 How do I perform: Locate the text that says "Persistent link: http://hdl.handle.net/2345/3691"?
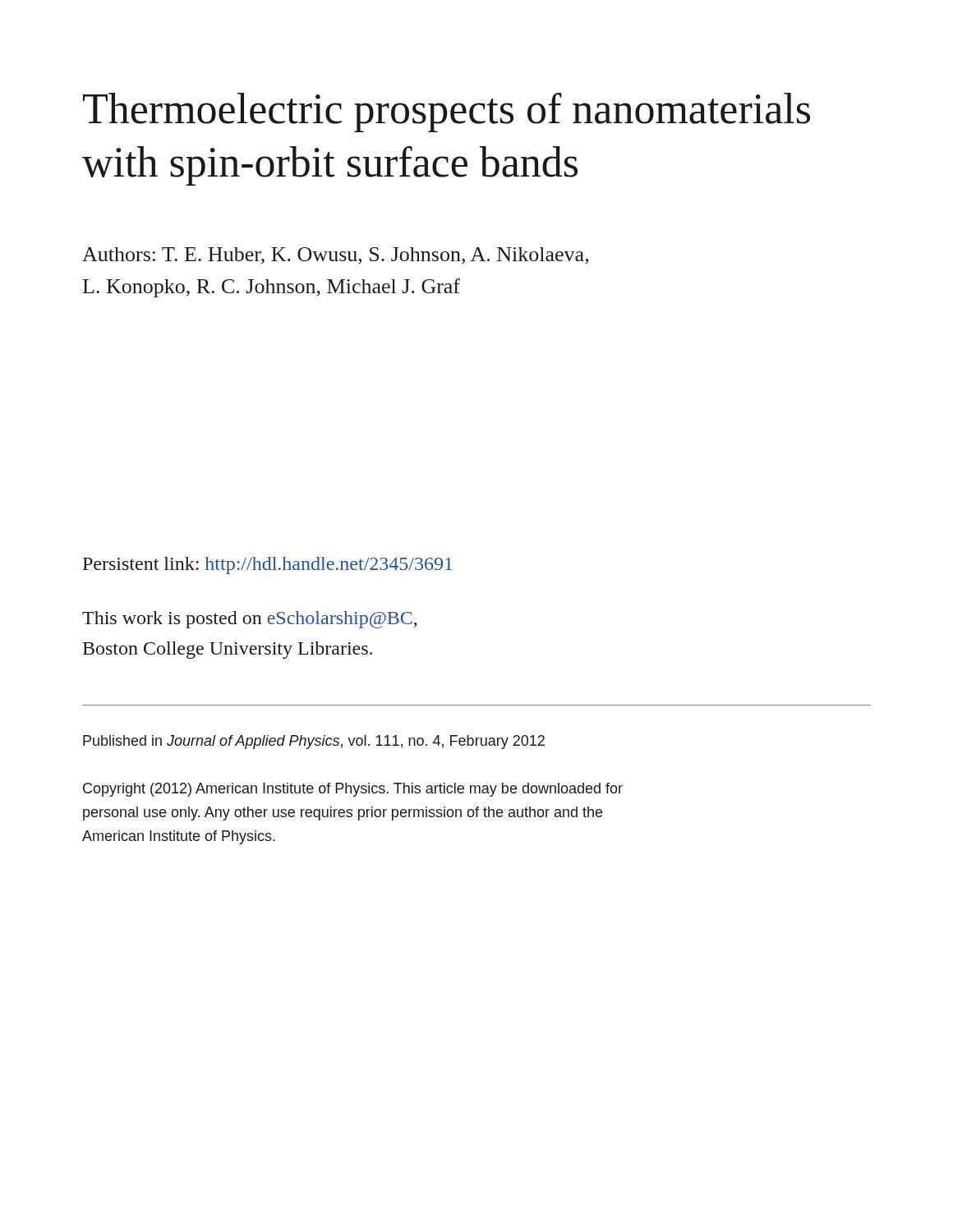click(268, 565)
